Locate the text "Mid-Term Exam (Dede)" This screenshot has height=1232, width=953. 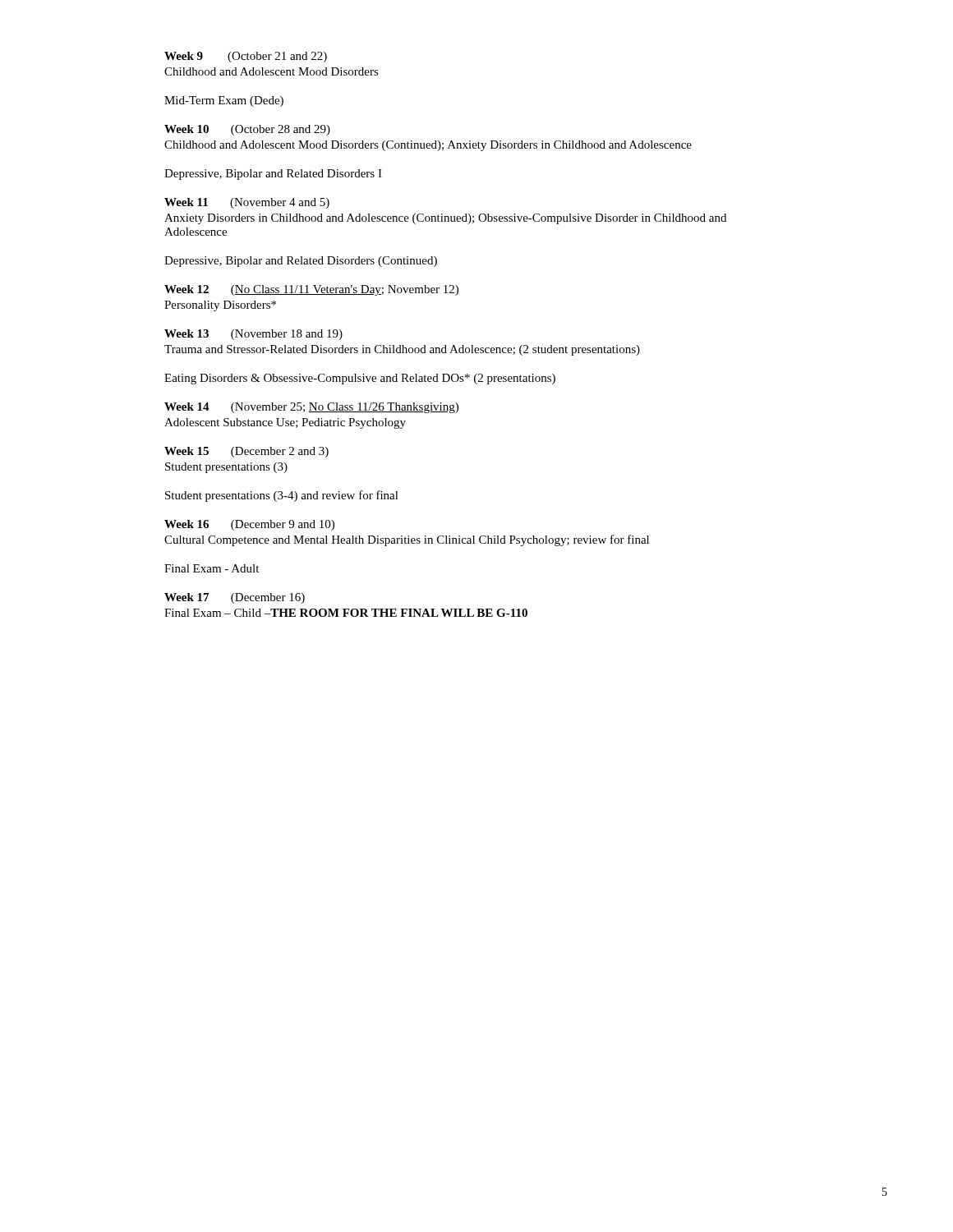pyautogui.click(x=224, y=100)
